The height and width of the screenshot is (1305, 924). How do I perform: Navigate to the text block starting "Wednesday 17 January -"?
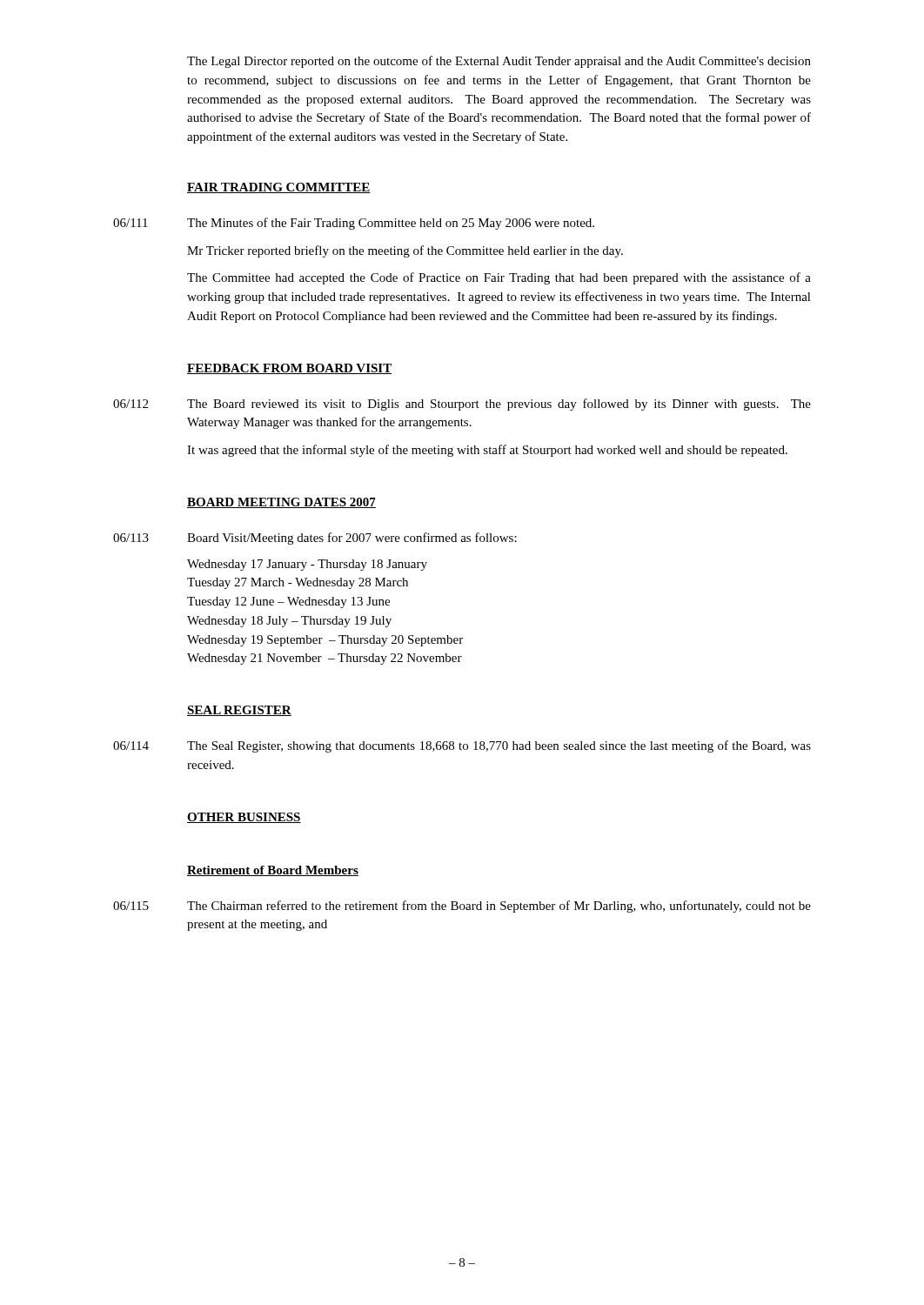(307, 563)
